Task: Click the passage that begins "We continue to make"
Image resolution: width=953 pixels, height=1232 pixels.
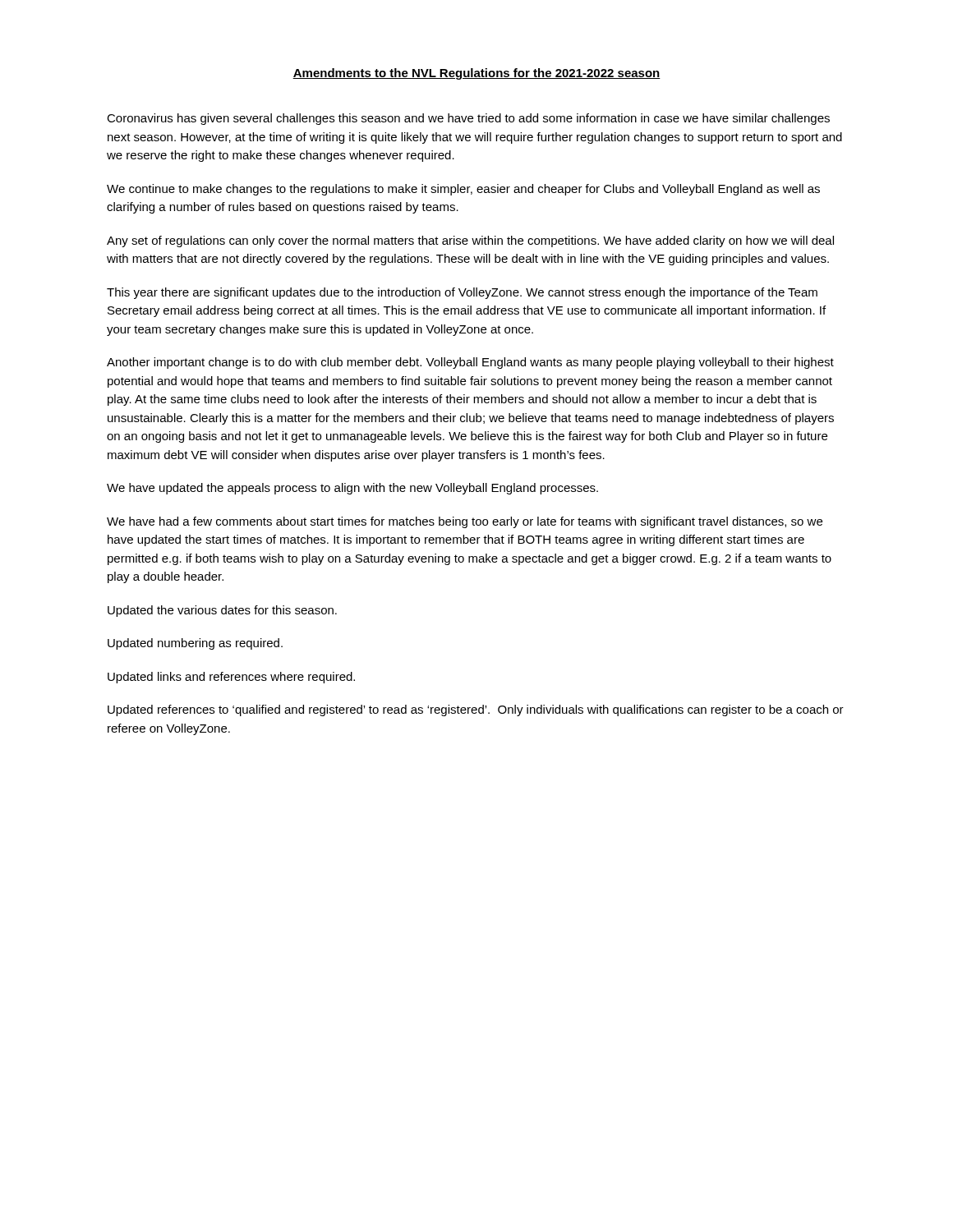Action: (464, 197)
